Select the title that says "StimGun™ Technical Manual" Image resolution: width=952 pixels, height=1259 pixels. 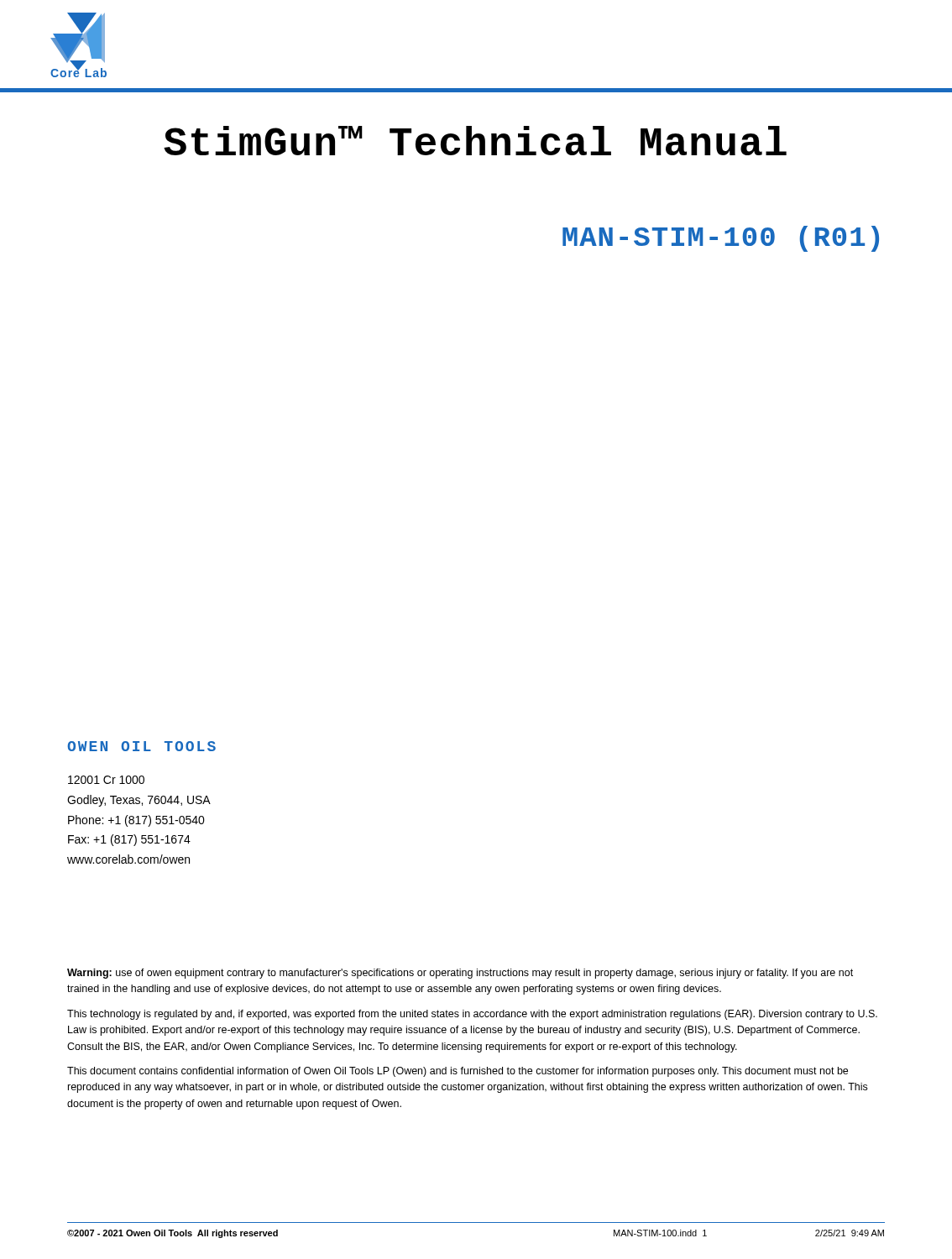pyautogui.click(x=476, y=144)
